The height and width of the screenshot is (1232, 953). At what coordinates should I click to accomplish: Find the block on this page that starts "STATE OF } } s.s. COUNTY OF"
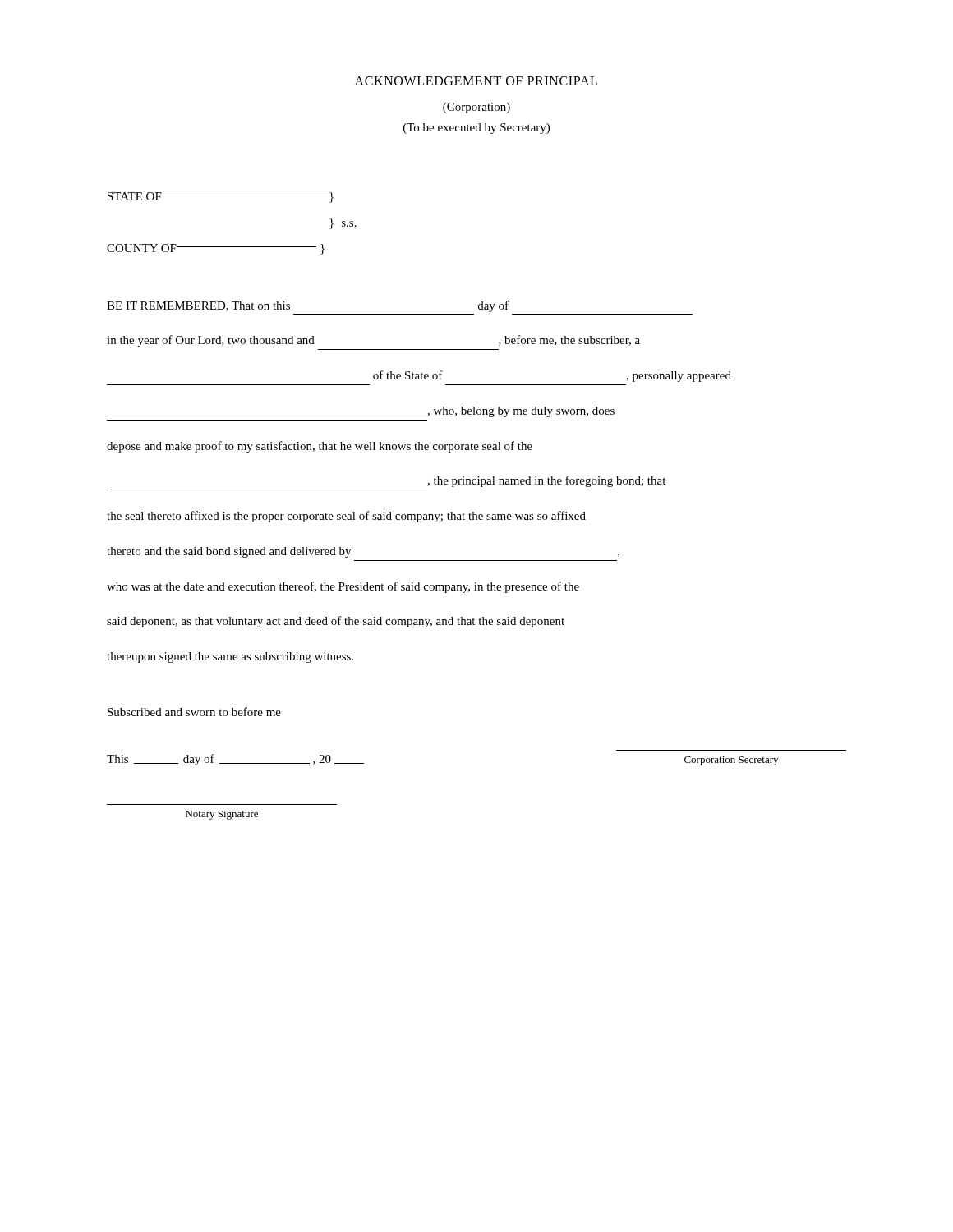(221, 198)
